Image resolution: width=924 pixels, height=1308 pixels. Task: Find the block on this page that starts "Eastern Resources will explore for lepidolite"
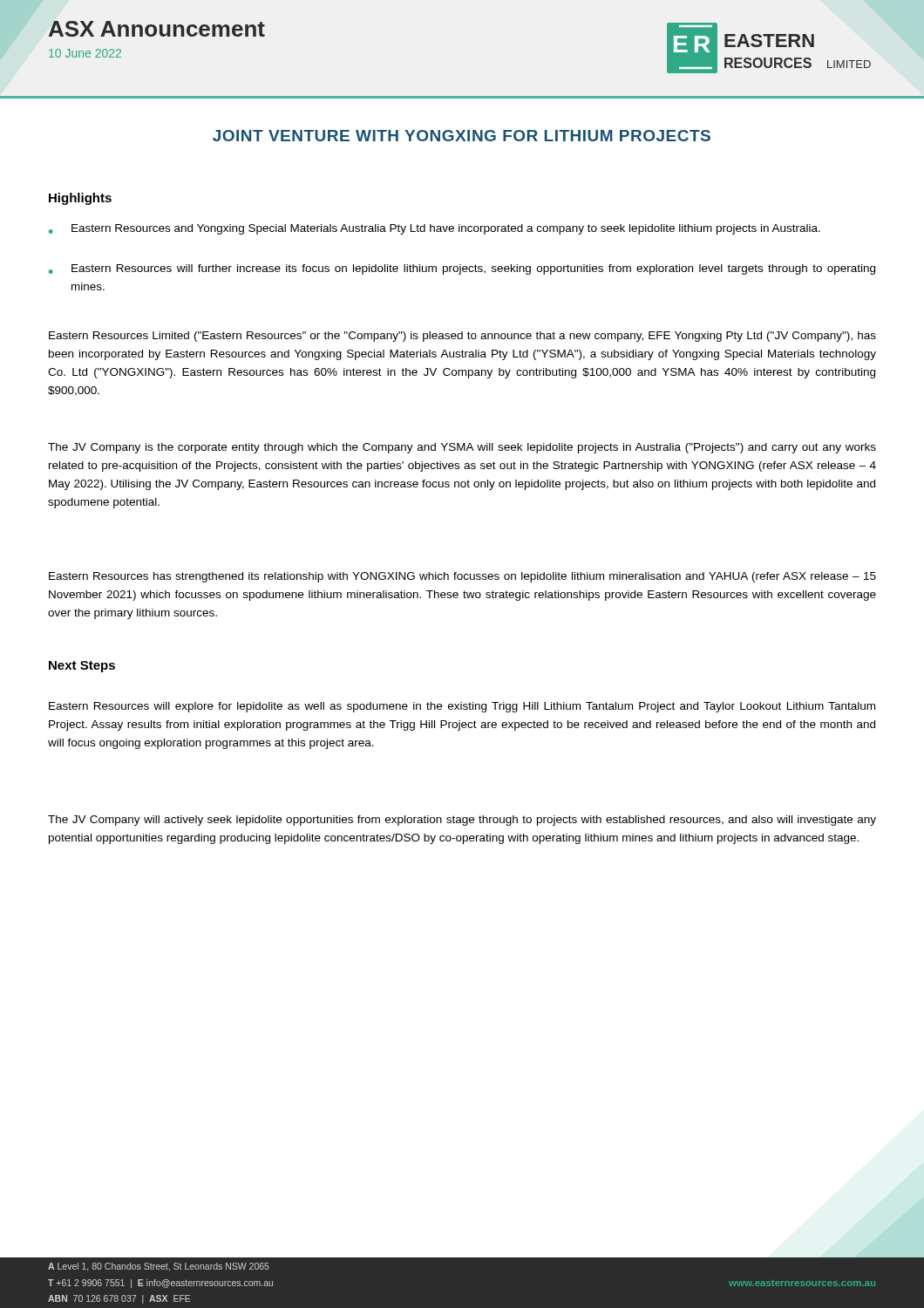(462, 724)
